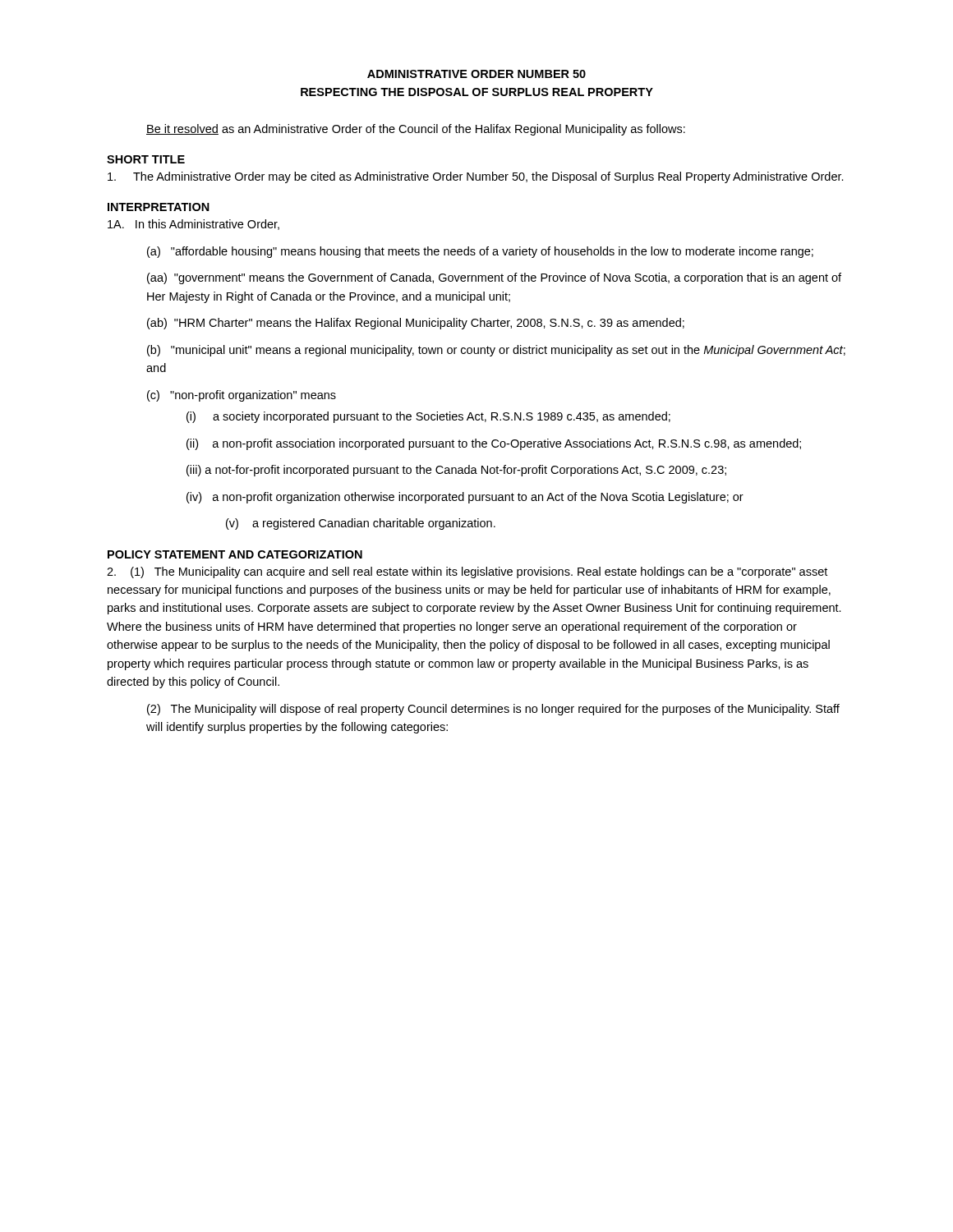953x1232 pixels.
Task: Click on the passage starting "(2) The Municipality will dispose of real property"
Action: [x=493, y=718]
